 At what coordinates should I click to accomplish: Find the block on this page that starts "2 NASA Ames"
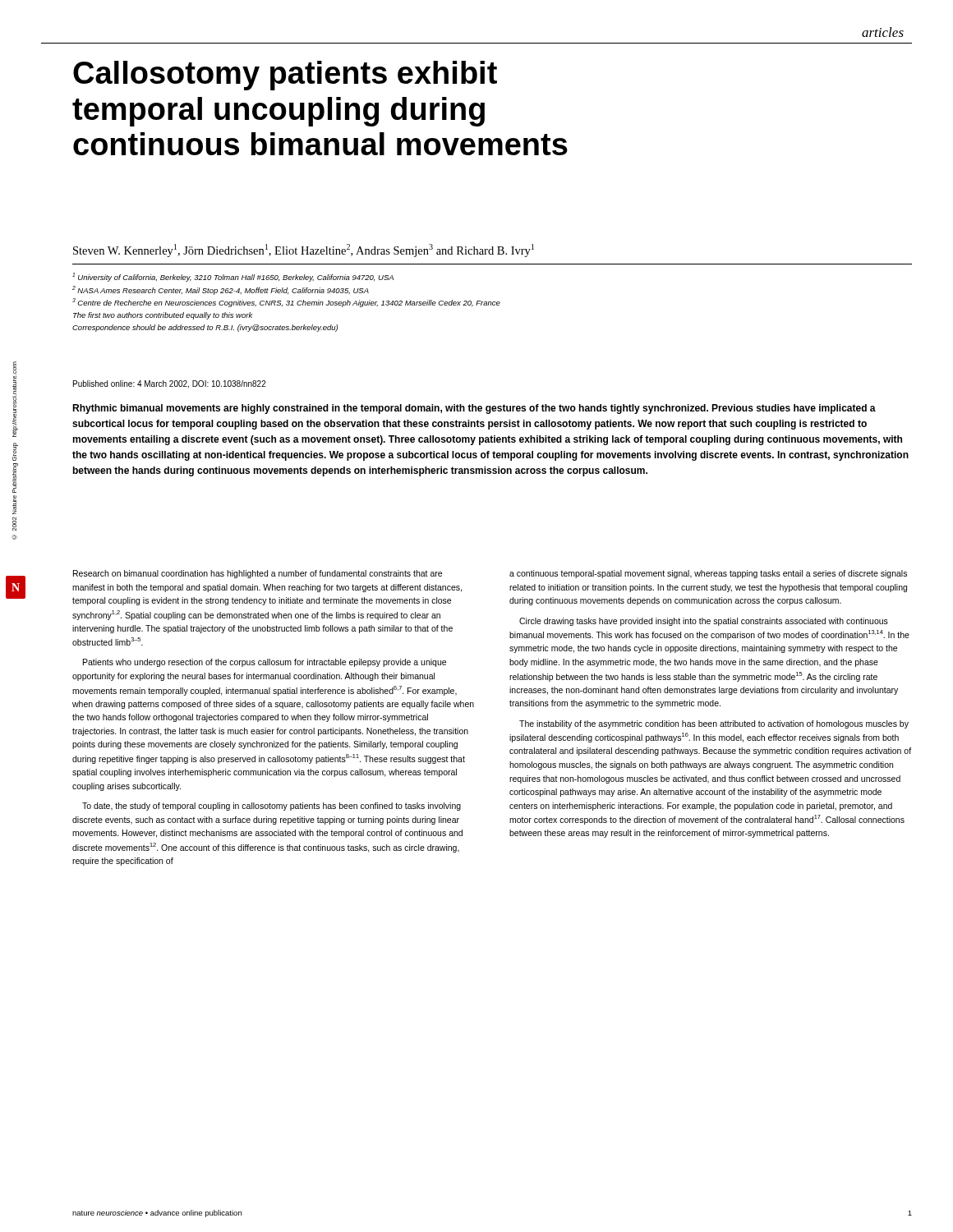(221, 289)
